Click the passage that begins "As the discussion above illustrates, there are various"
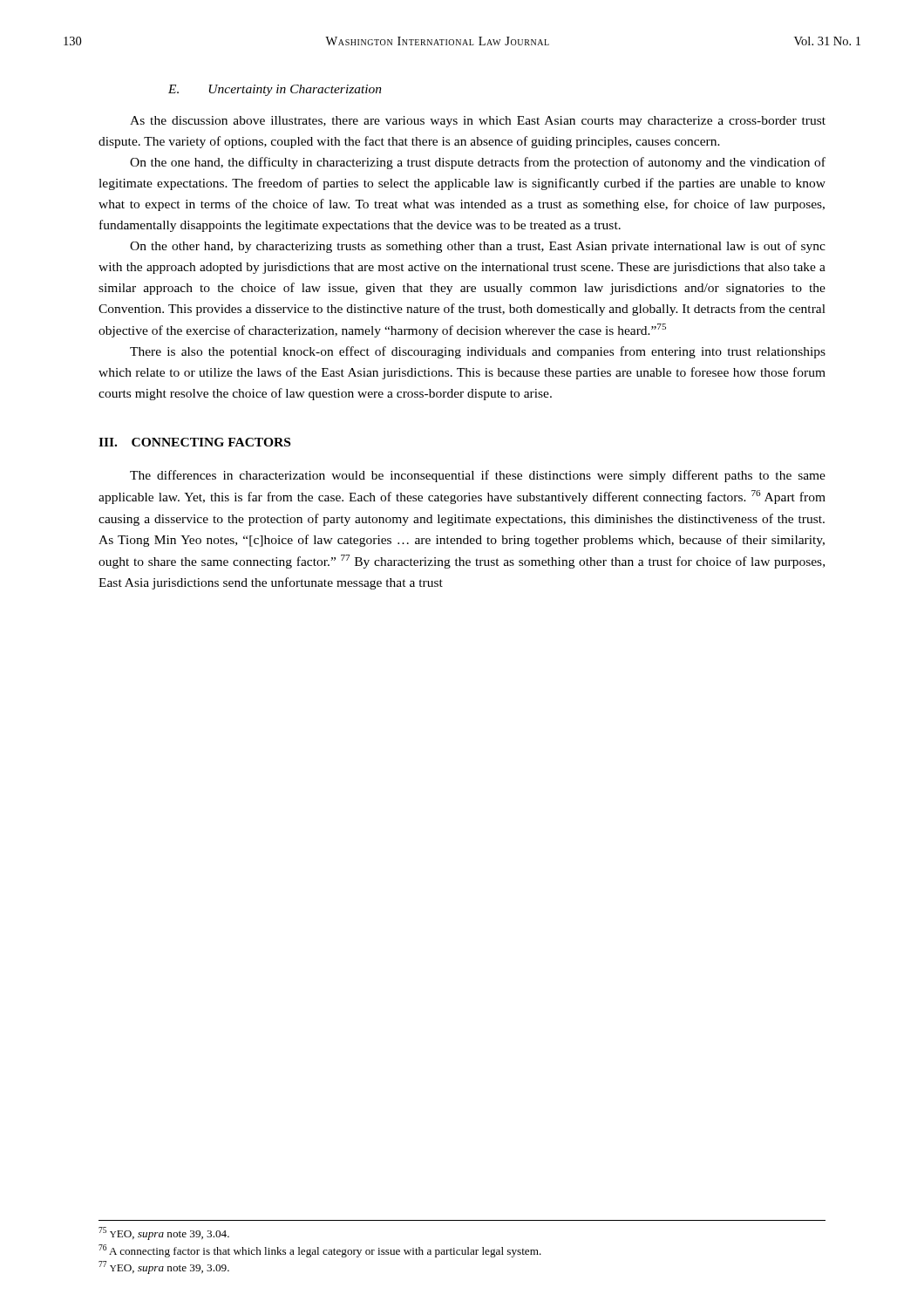Screen dimensions: 1308x924 click(x=462, y=131)
